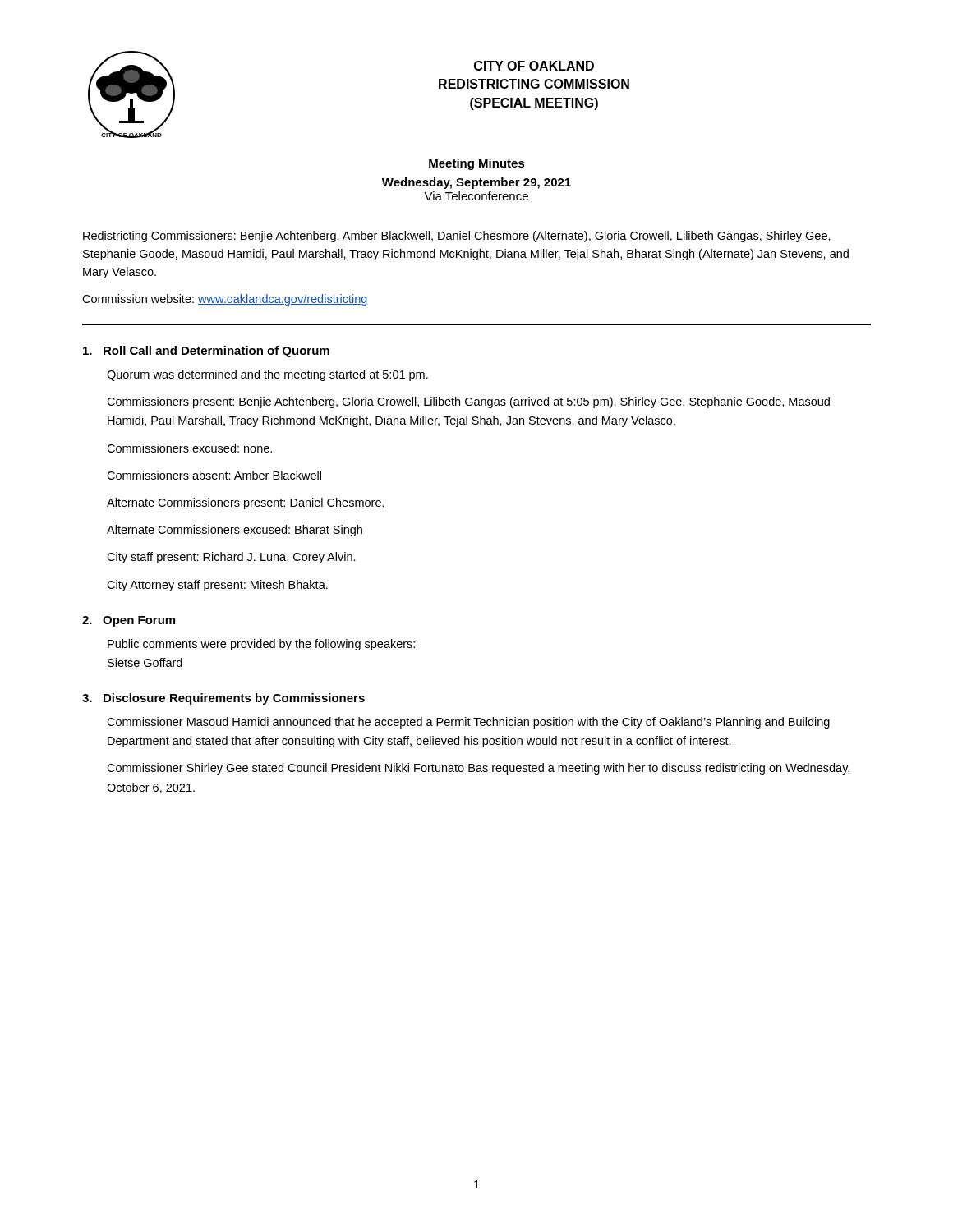Viewport: 953px width, 1232px height.
Task: Locate the block of text that opens with "Commissioner Masoud Hamidi announced that he"
Action: 468,732
